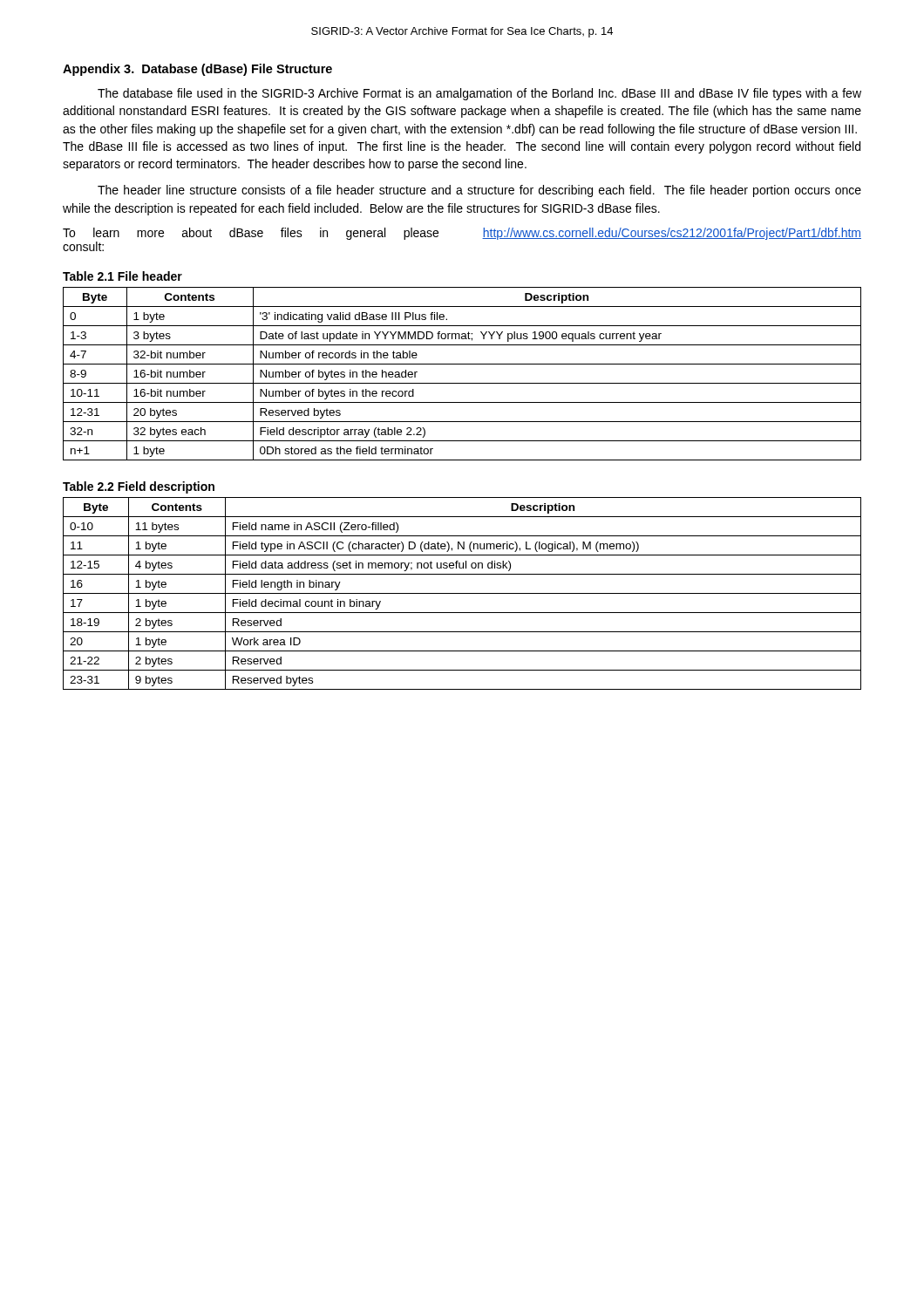The image size is (924, 1308).
Task: Locate the text block that says "The header line structure consists of"
Action: (462, 199)
